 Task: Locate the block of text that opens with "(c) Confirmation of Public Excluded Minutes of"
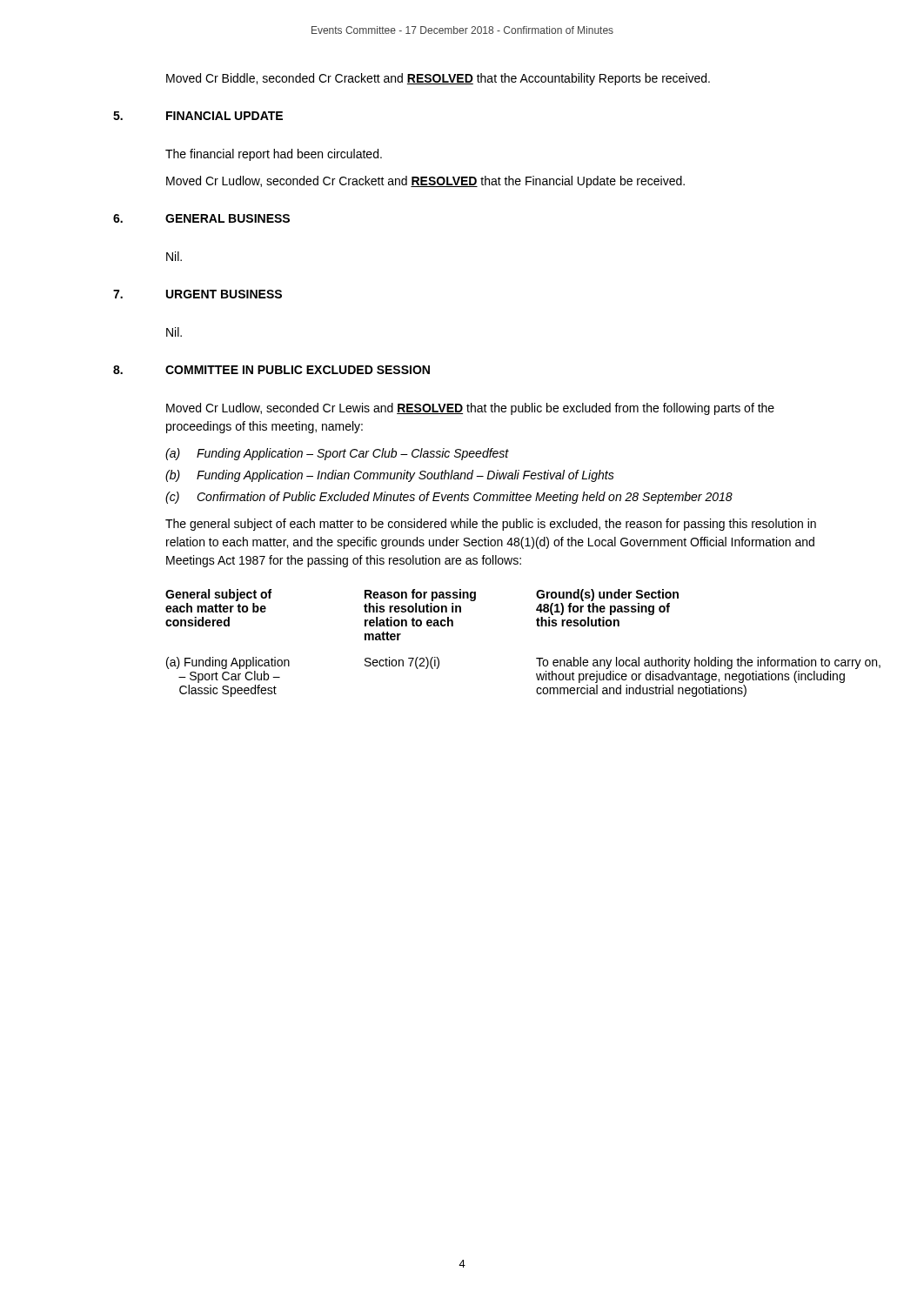(x=501, y=497)
